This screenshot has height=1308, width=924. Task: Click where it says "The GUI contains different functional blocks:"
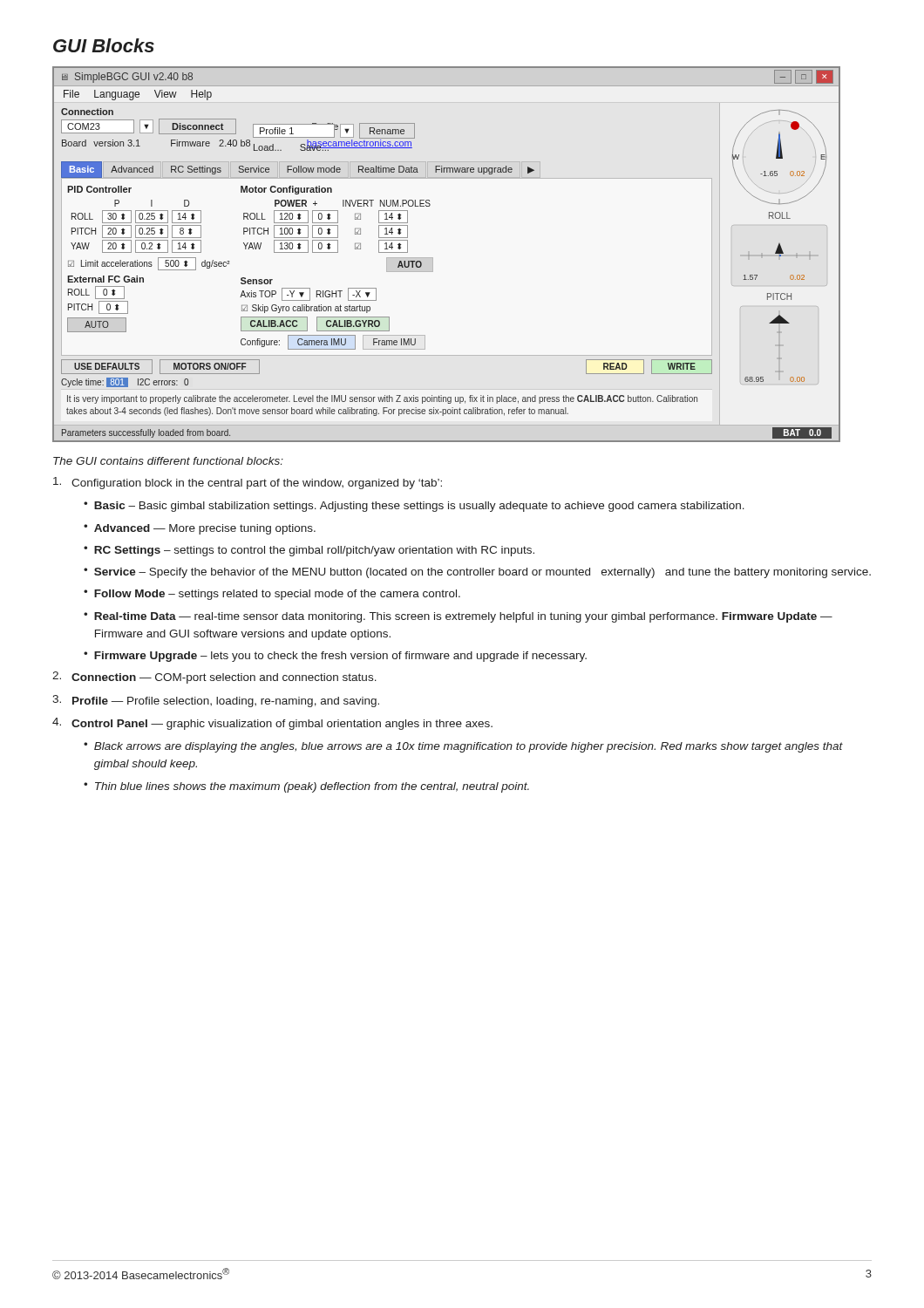point(168,461)
